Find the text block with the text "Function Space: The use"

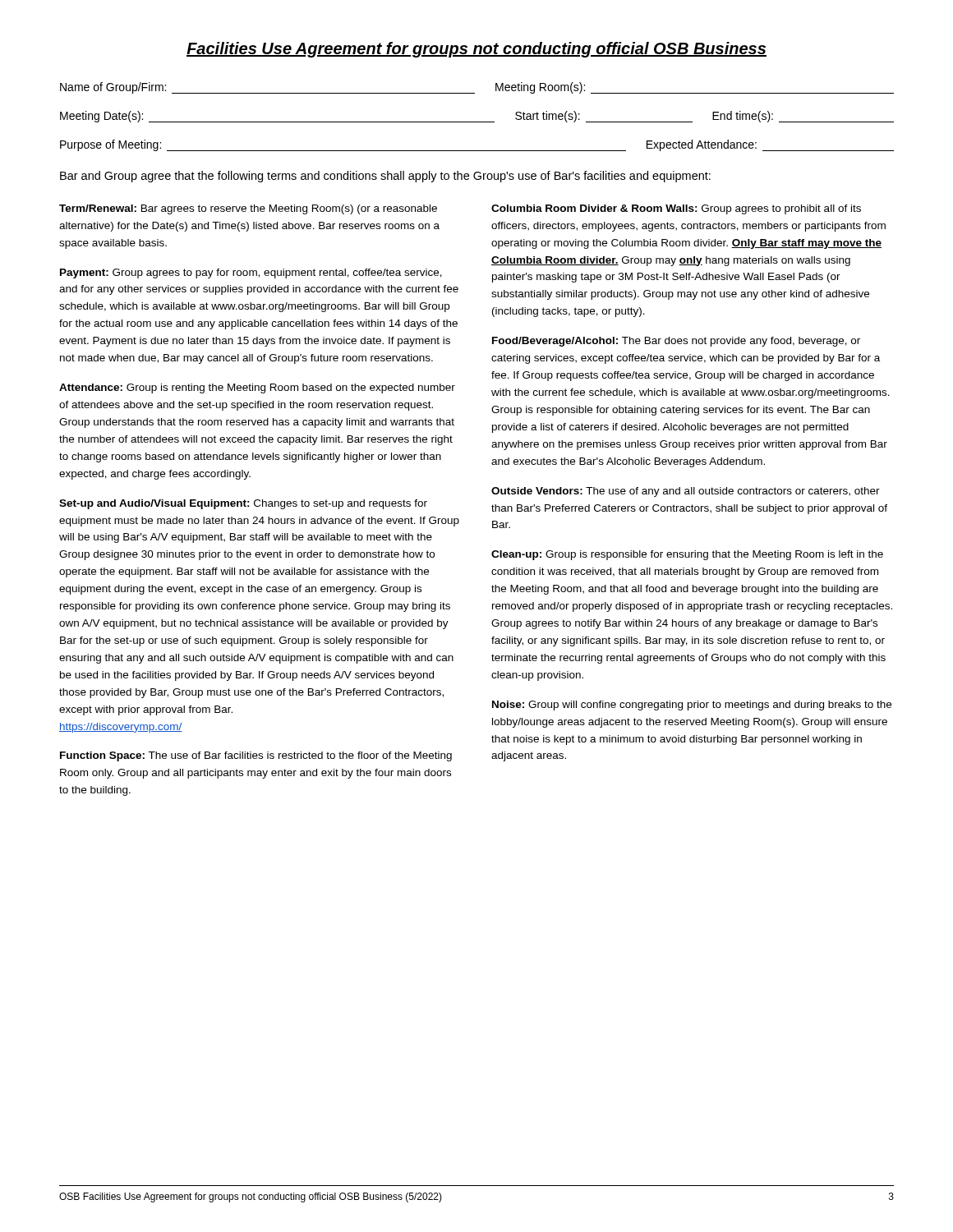[256, 773]
